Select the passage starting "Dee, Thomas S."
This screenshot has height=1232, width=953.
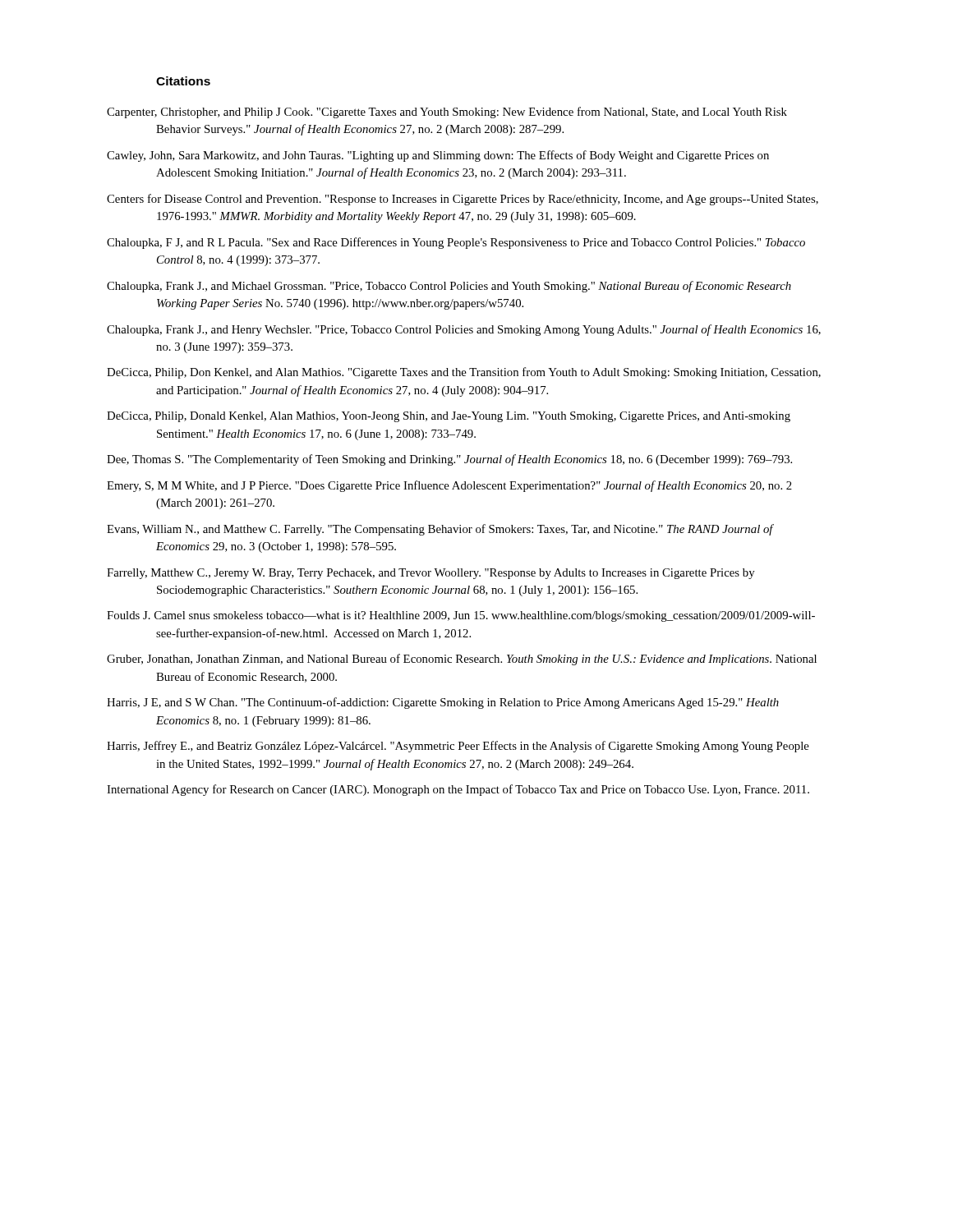click(450, 459)
